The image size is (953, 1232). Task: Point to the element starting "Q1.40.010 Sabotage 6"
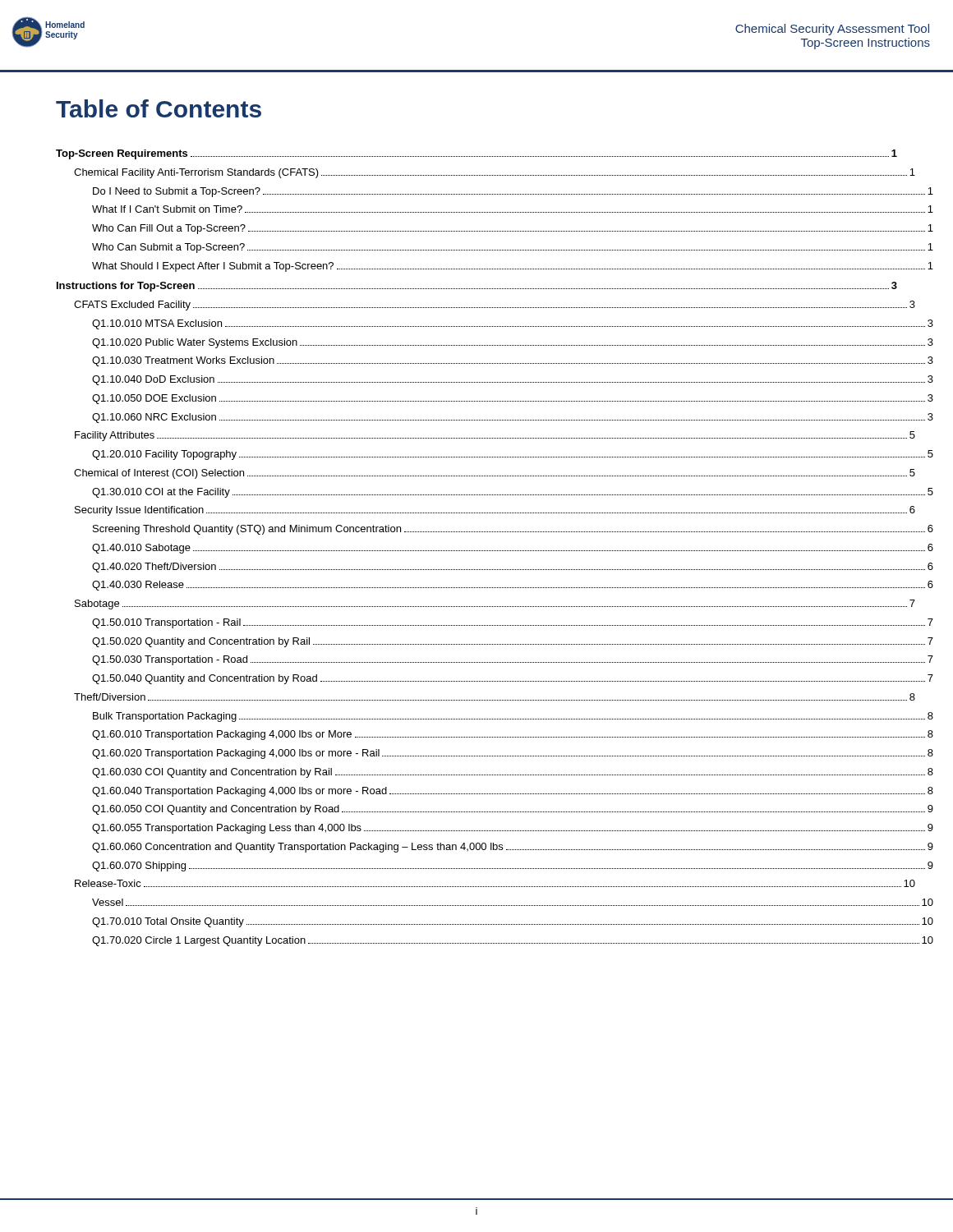click(x=513, y=548)
